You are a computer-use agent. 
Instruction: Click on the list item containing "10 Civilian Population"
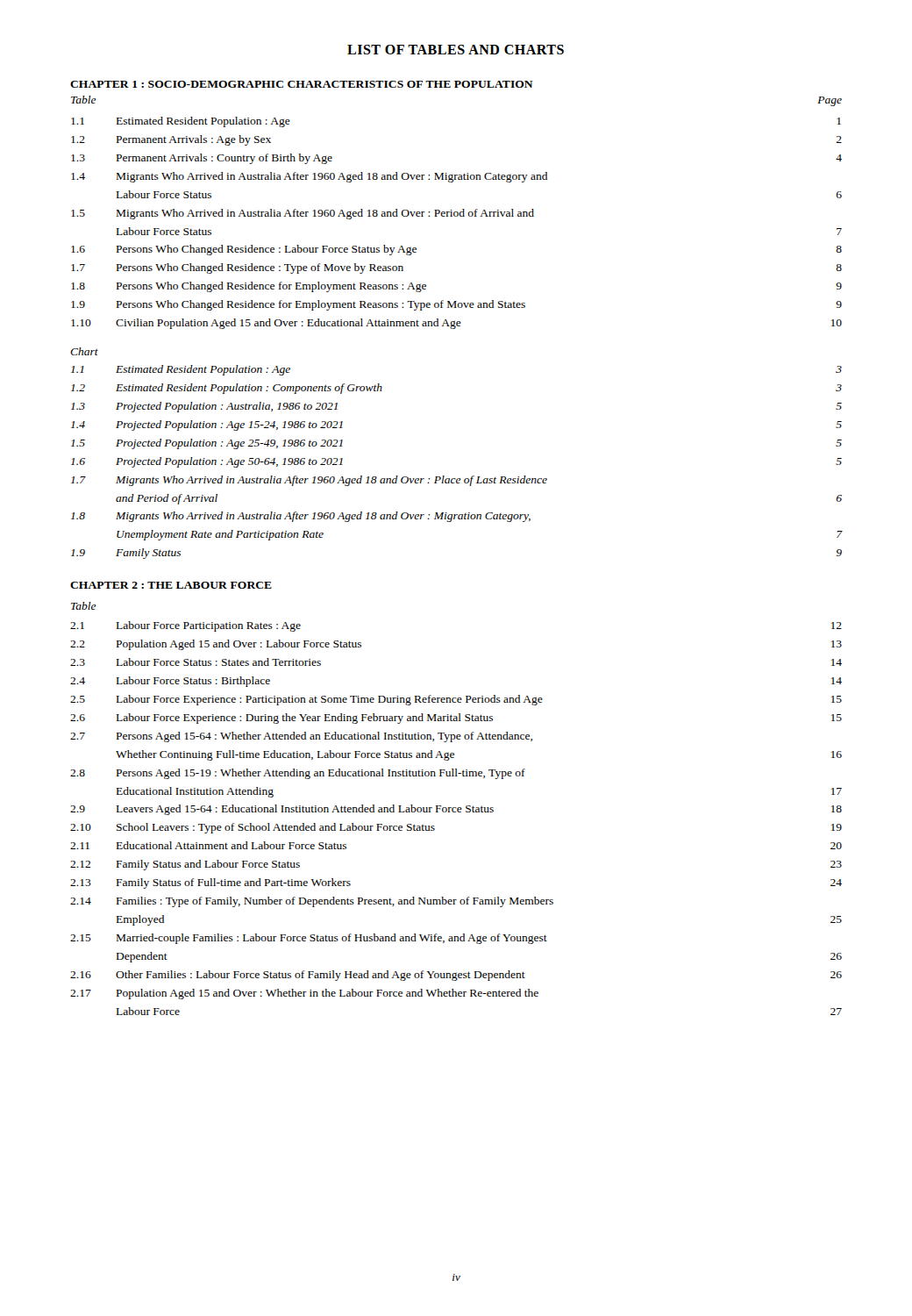pyautogui.click(x=456, y=323)
